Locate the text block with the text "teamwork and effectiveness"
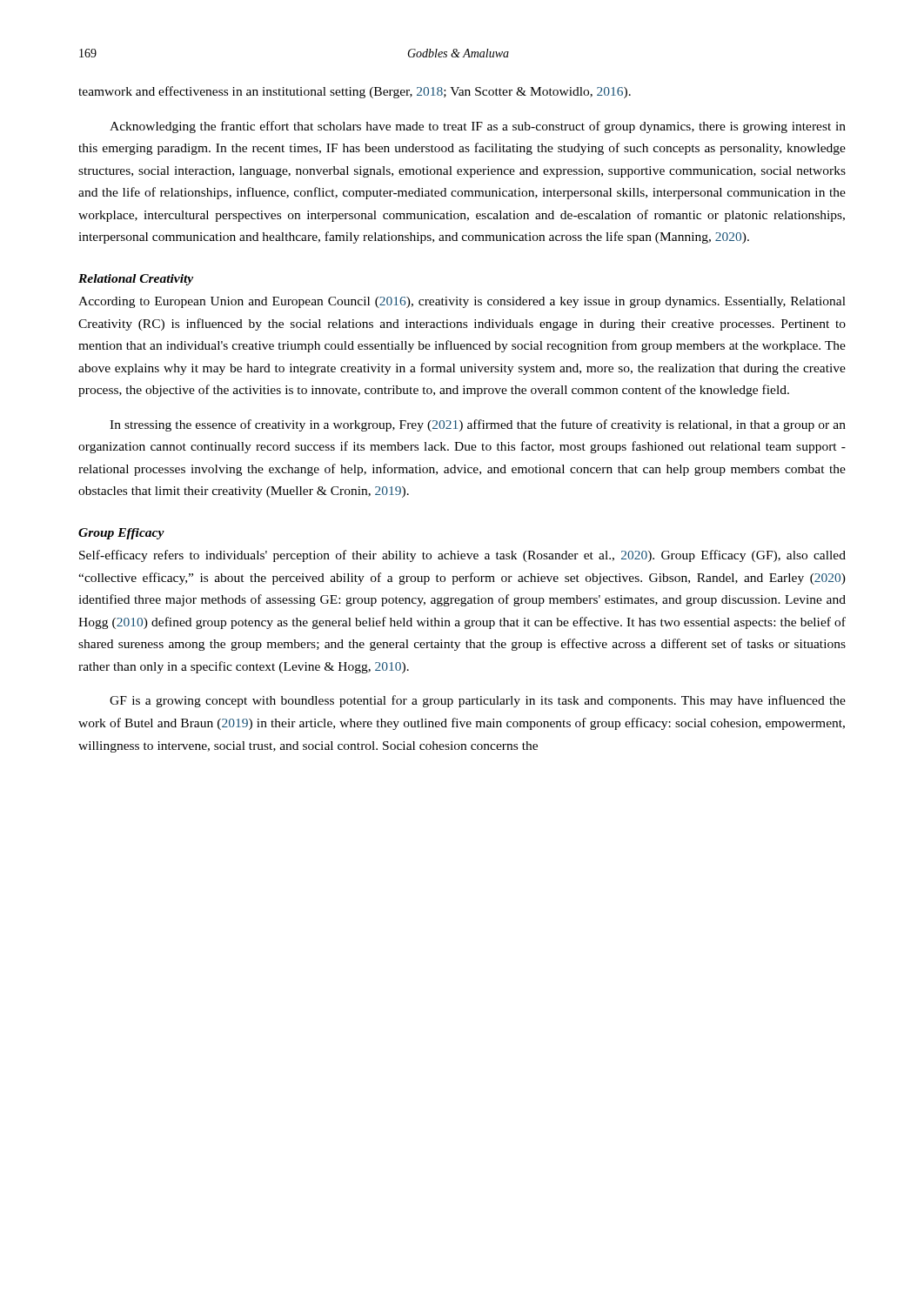 [x=462, y=91]
